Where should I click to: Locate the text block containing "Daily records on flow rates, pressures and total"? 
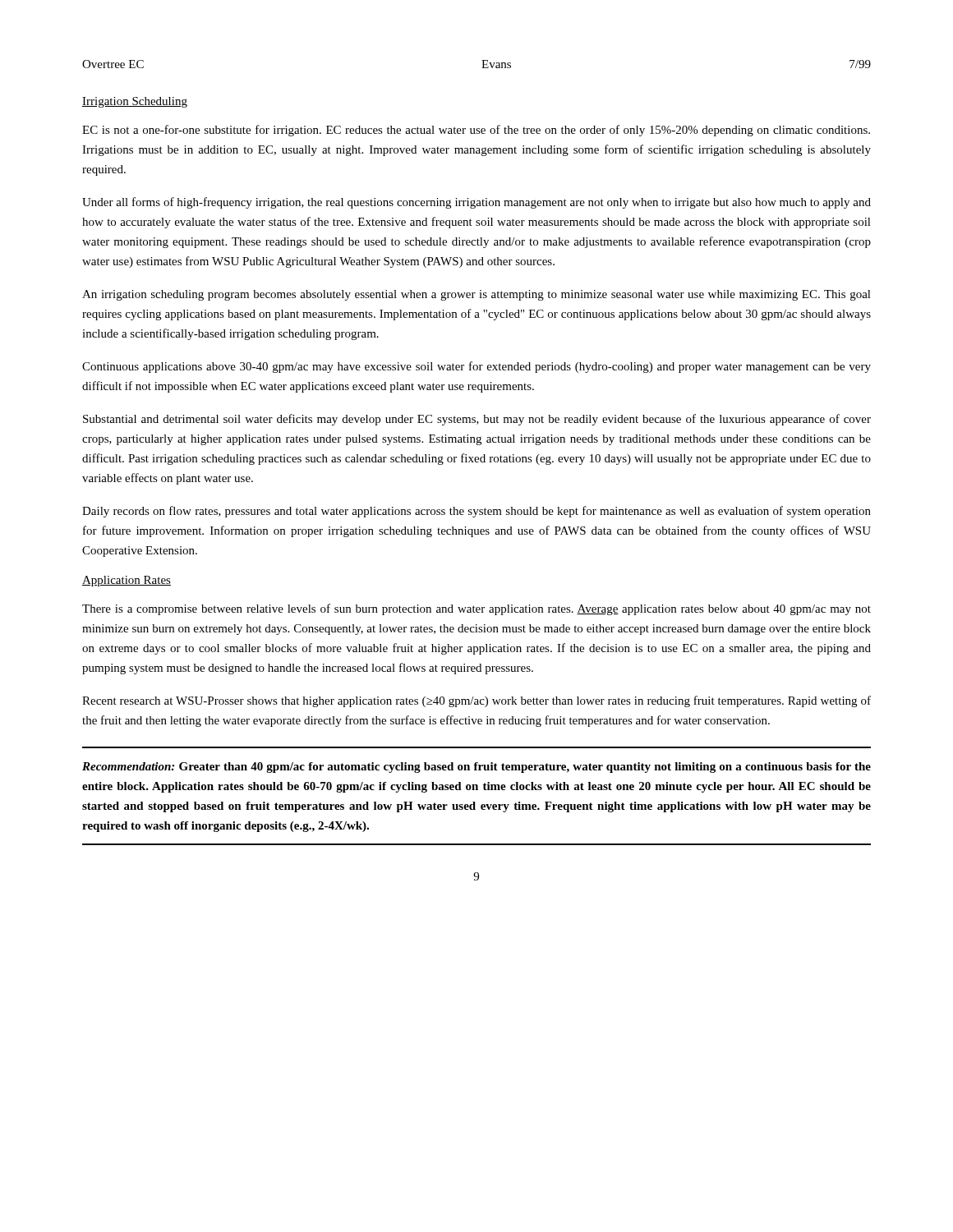(x=476, y=531)
